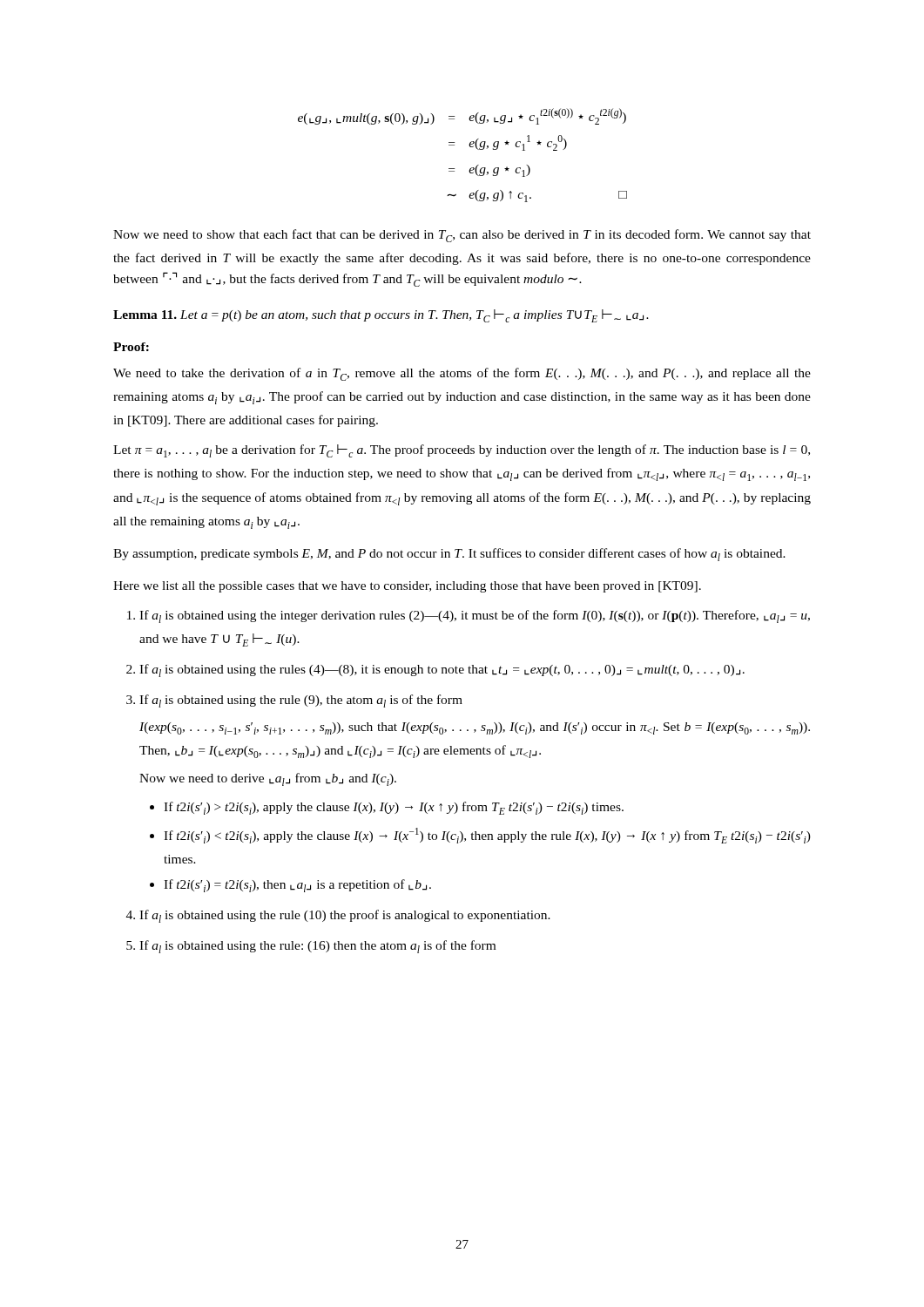This screenshot has width=924, height=1307.
Task: Locate the block of text that opens with "Let π = a1, . . . ,"
Action: [x=462, y=487]
